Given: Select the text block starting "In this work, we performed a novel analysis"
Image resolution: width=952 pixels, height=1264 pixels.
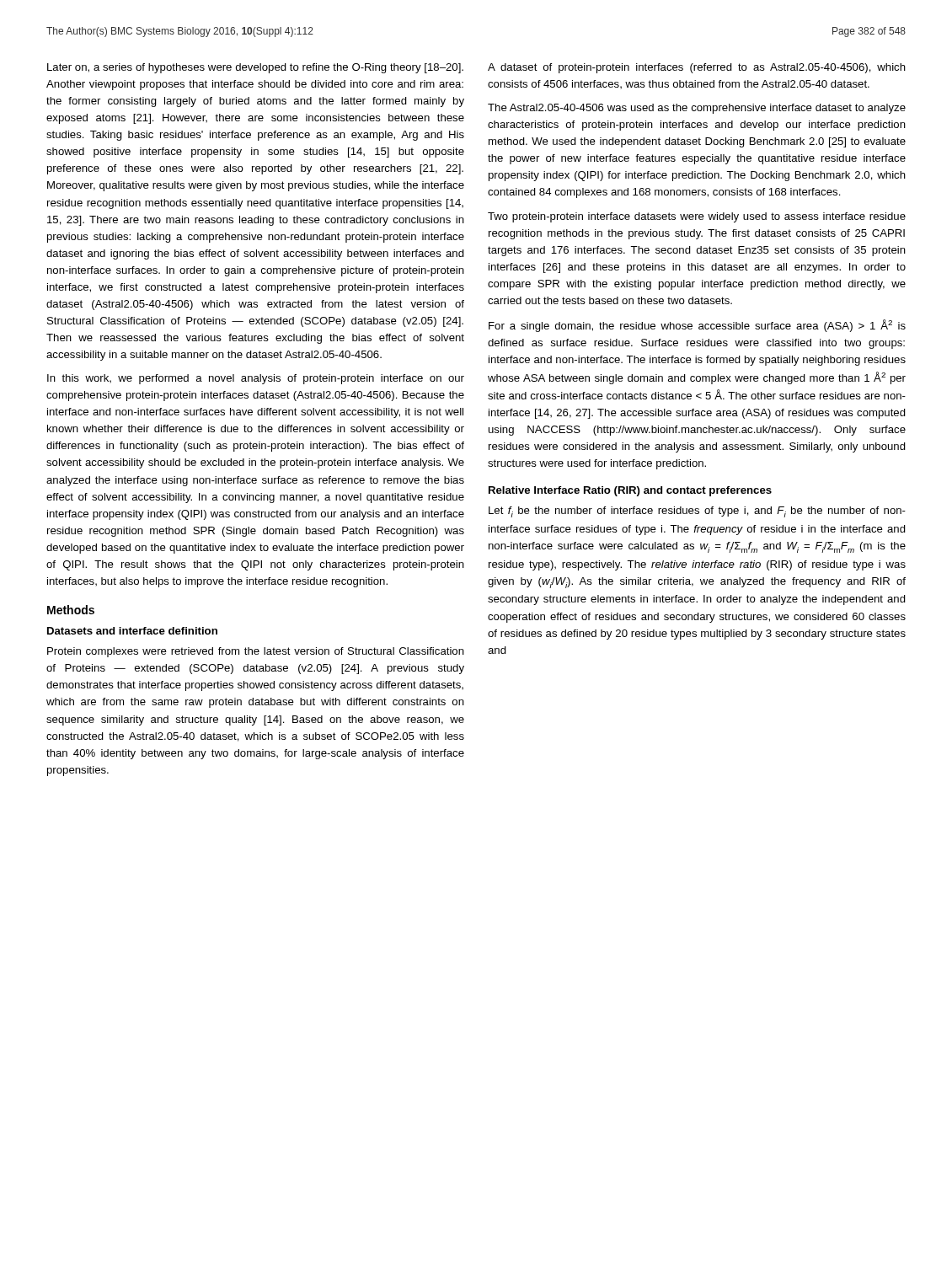Looking at the screenshot, I should click(x=255, y=480).
